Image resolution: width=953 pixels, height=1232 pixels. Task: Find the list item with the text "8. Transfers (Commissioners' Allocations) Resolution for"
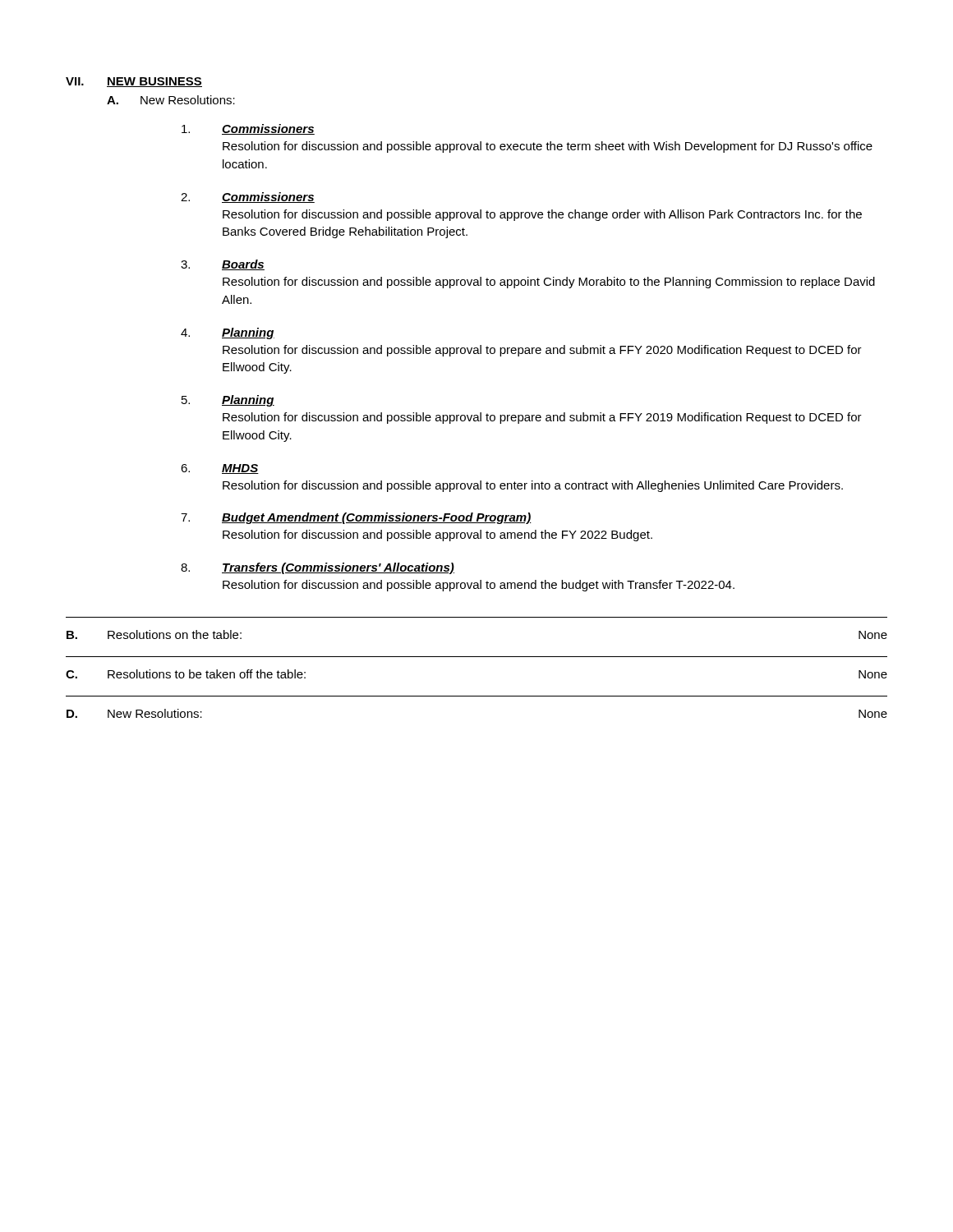pyautogui.click(x=534, y=577)
